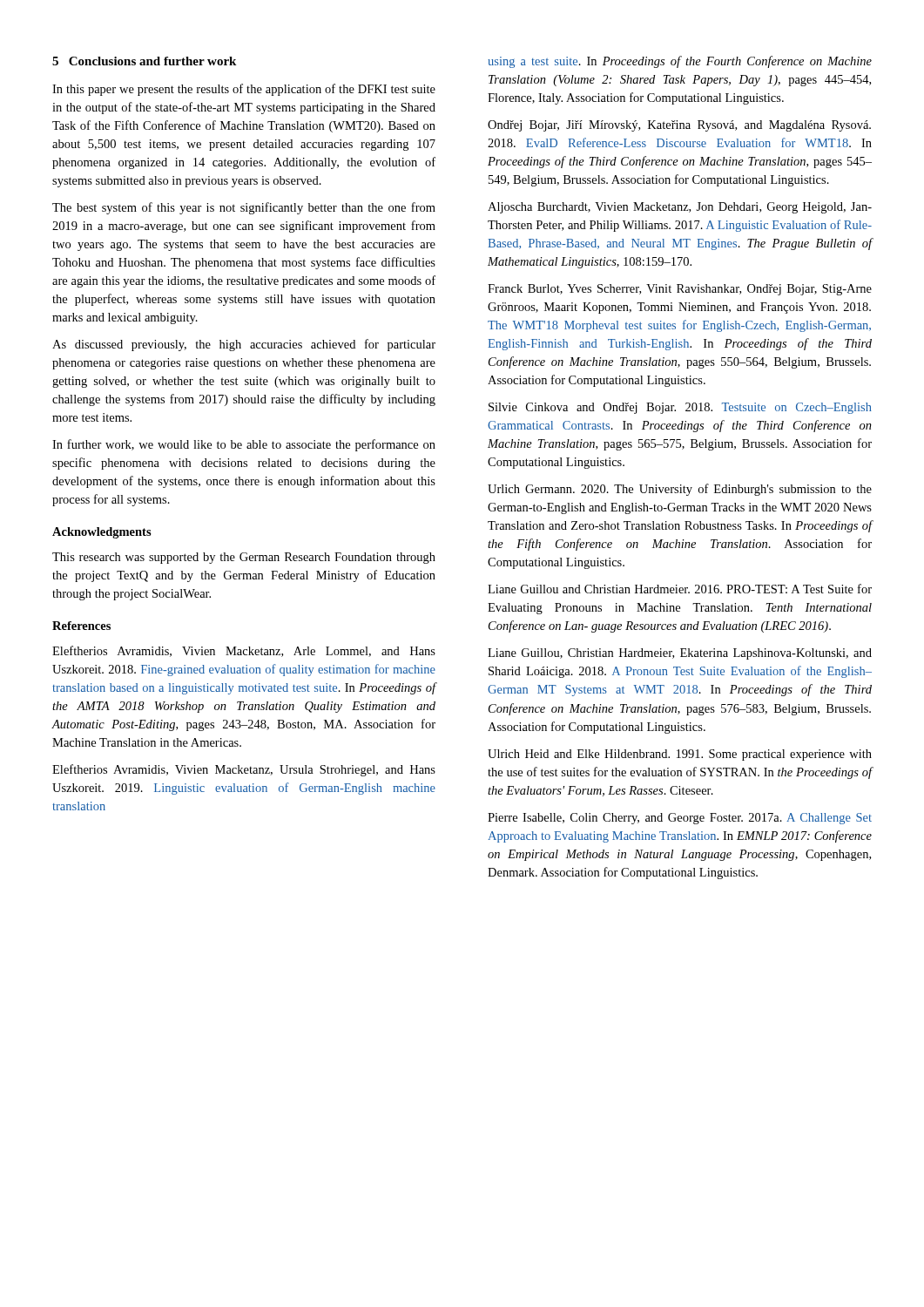Find the element starting "Ulrich Heid and"
Viewport: 924px width, 1307px height.
click(680, 772)
